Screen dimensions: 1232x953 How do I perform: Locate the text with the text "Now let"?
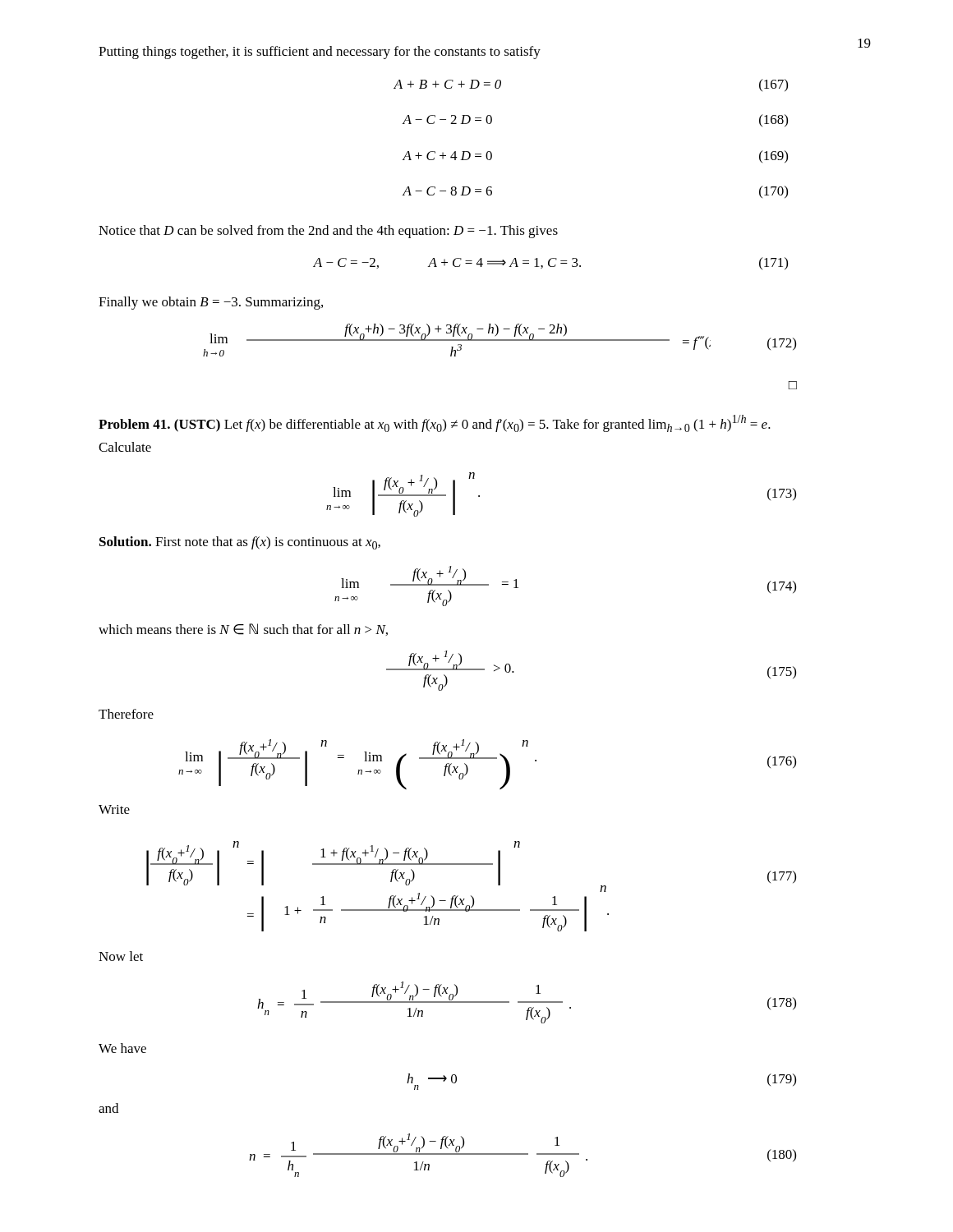click(121, 957)
